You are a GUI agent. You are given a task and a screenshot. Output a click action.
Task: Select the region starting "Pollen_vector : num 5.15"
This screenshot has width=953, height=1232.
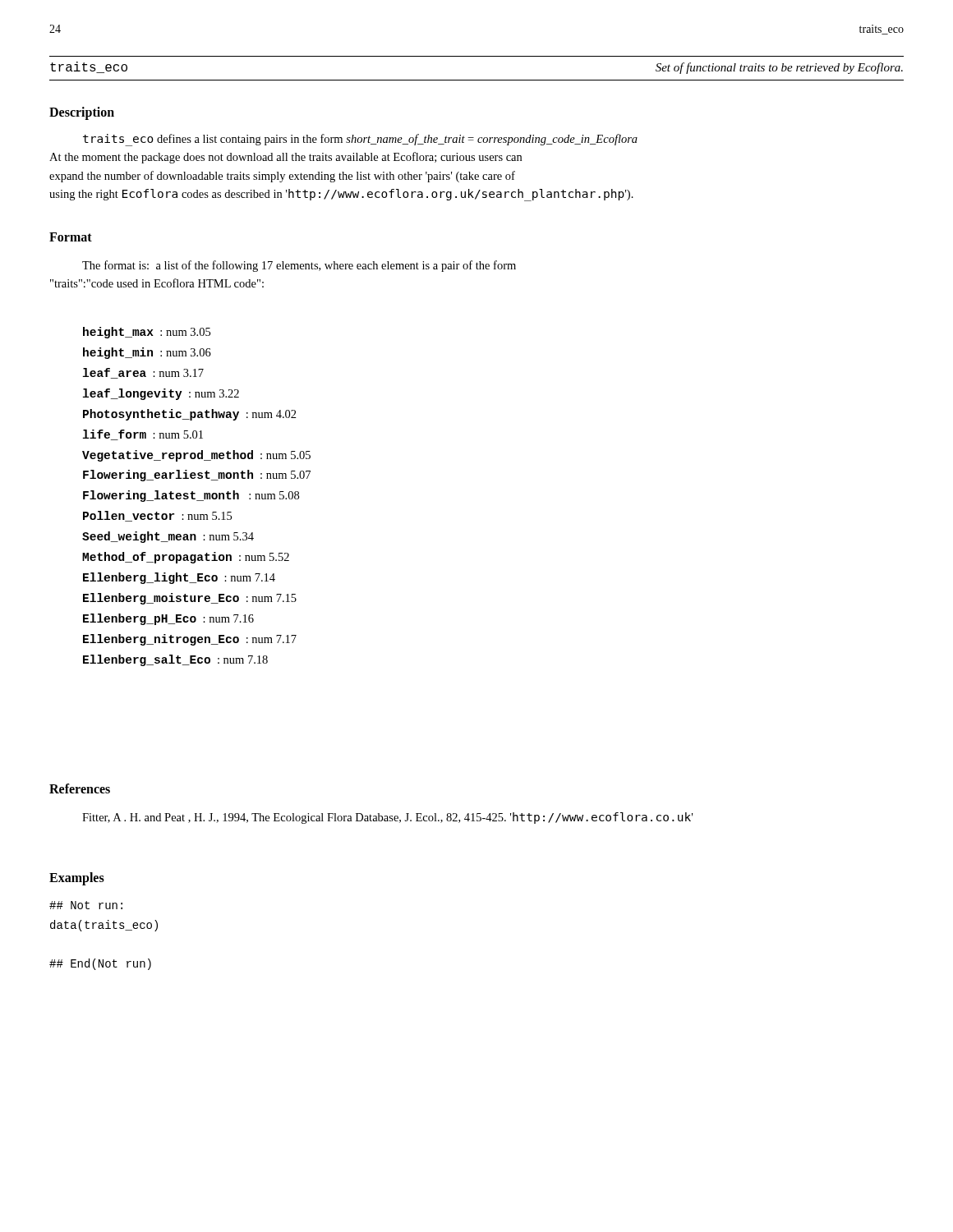(157, 516)
